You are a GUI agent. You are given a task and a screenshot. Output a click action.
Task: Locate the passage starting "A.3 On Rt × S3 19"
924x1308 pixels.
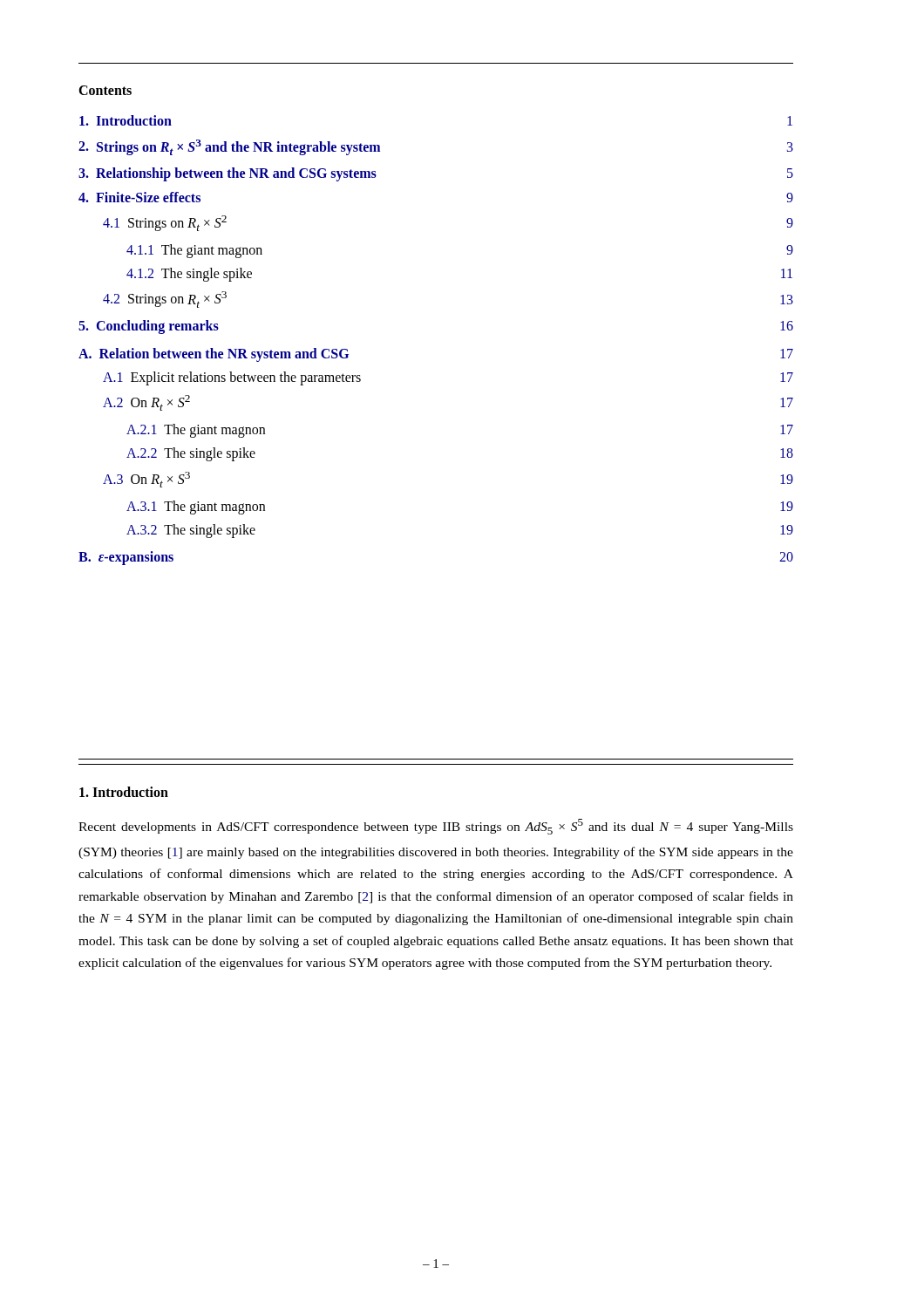point(139,479)
